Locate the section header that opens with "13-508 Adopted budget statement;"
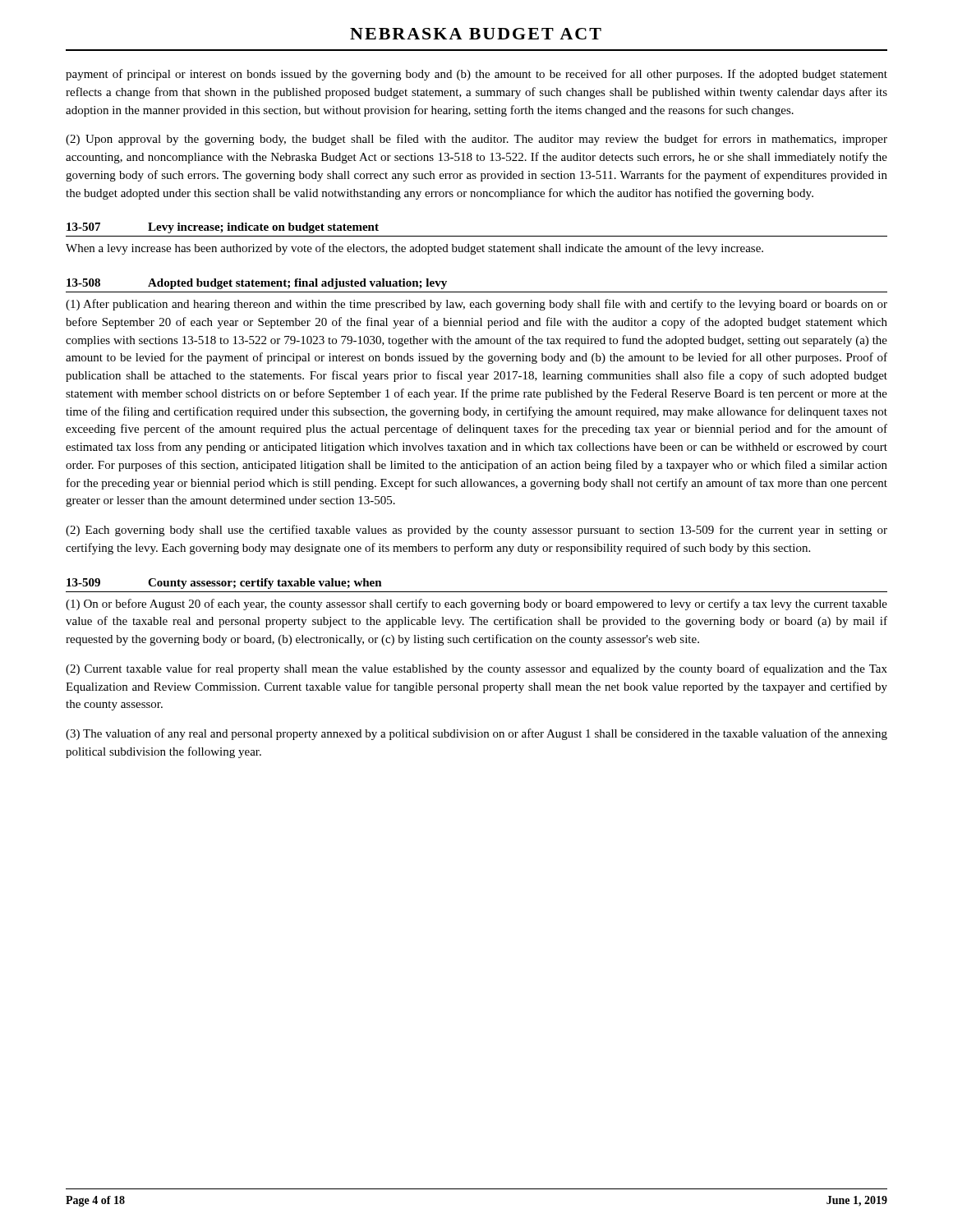953x1232 pixels. coord(256,283)
